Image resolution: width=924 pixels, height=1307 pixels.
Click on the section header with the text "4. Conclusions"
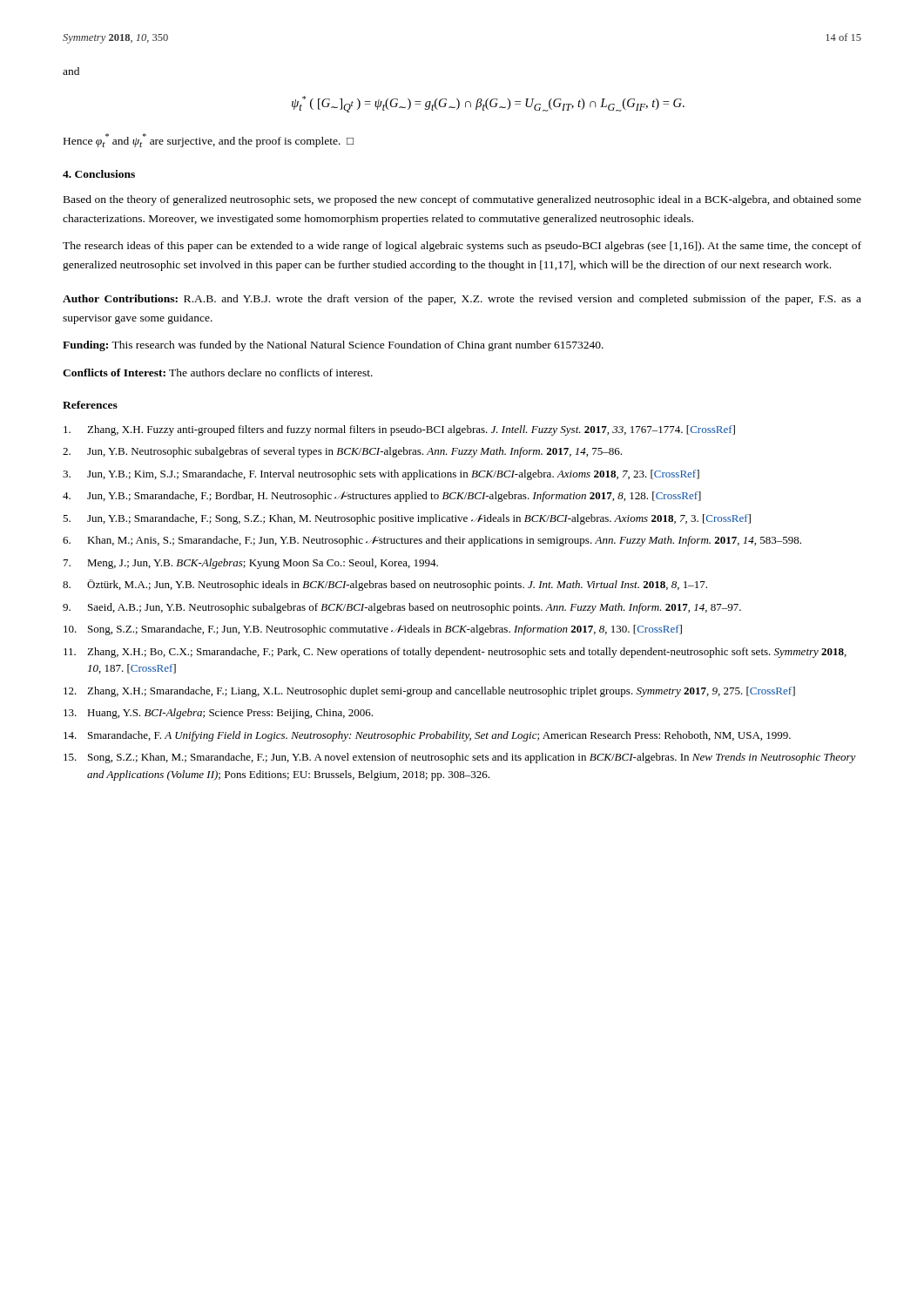pyautogui.click(x=99, y=174)
